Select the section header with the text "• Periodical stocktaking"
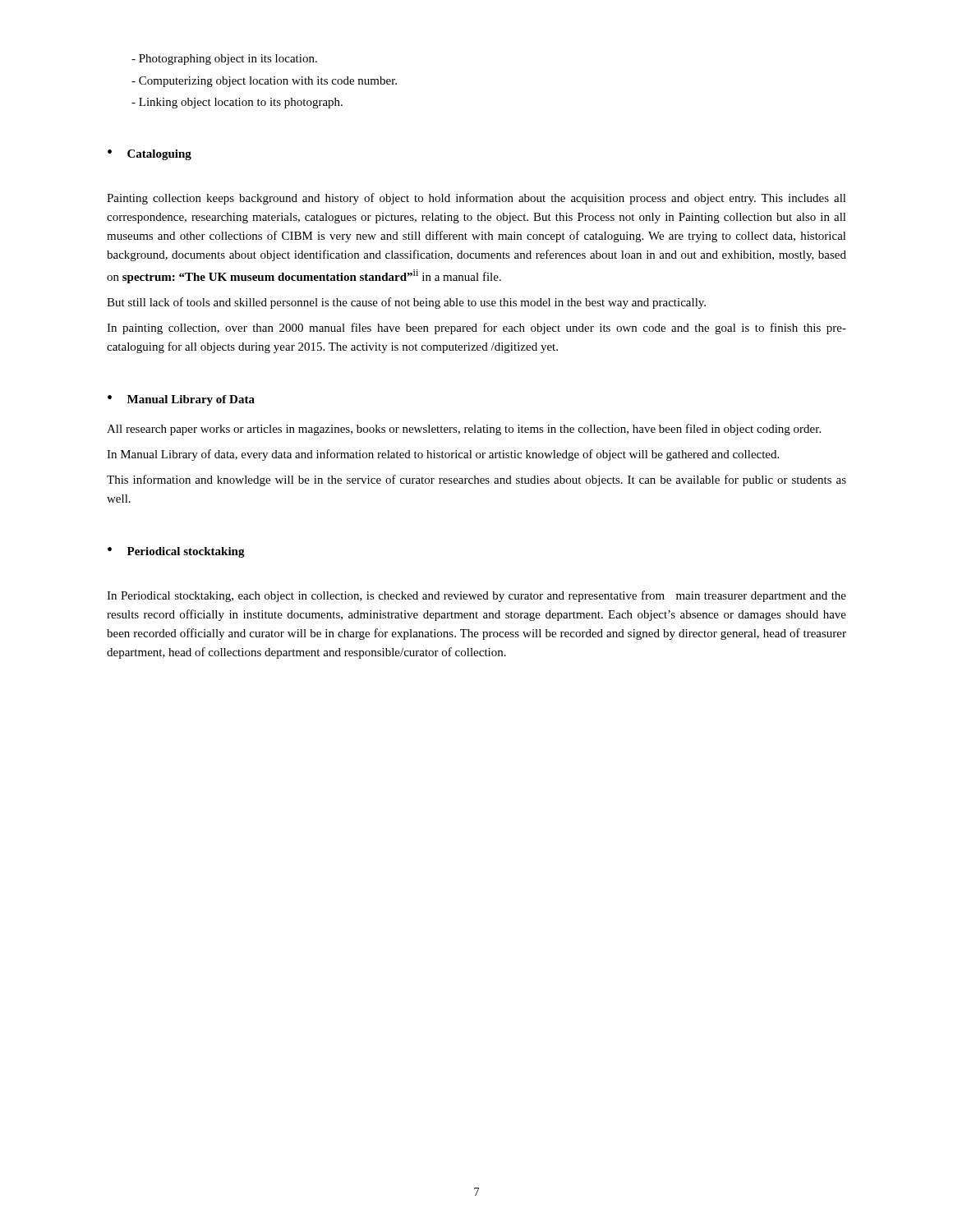The height and width of the screenshot is (1232, 953). coord(176,549)
